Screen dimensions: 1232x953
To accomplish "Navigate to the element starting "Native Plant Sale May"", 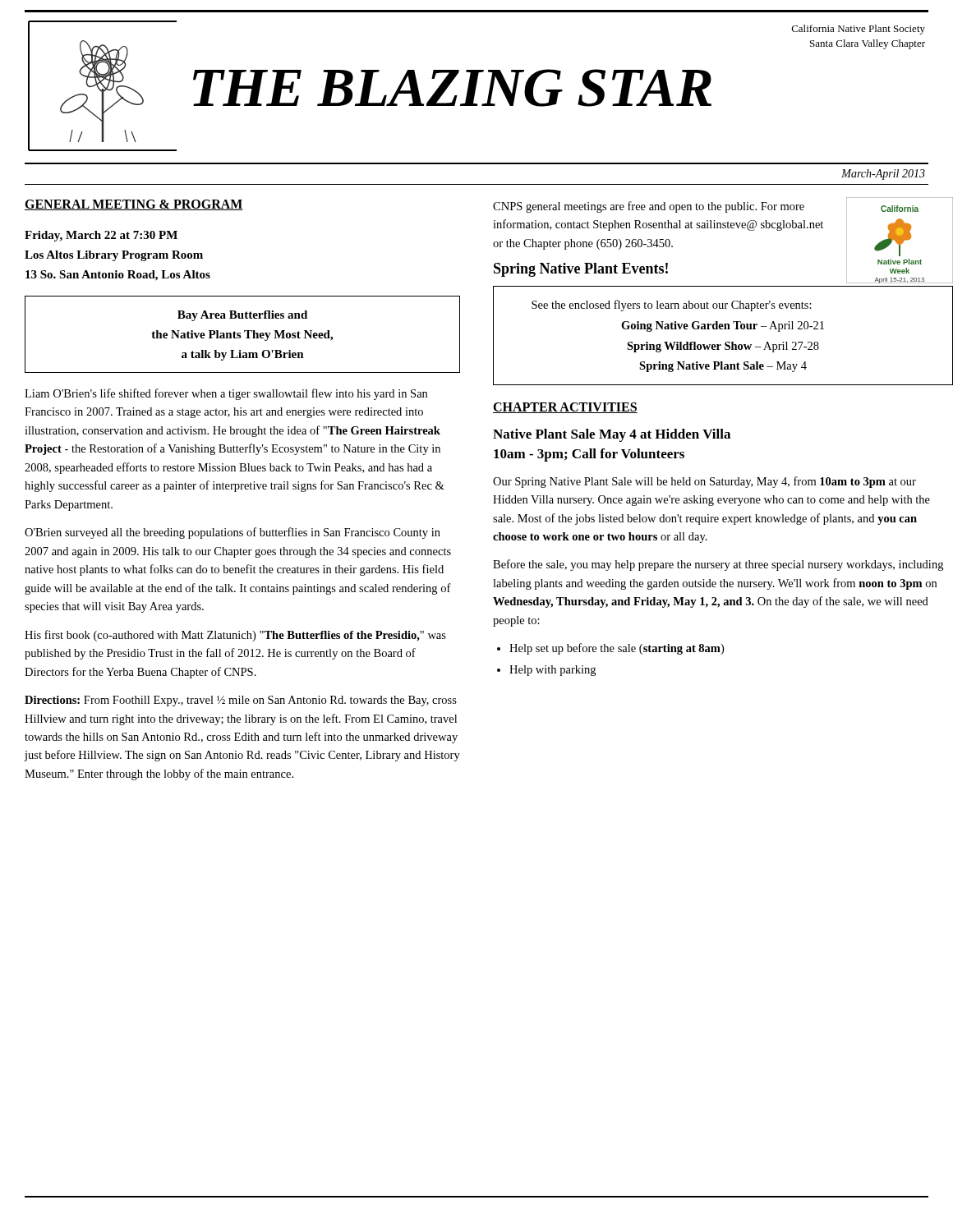I will pyautogui.click(x=612, y=444).
